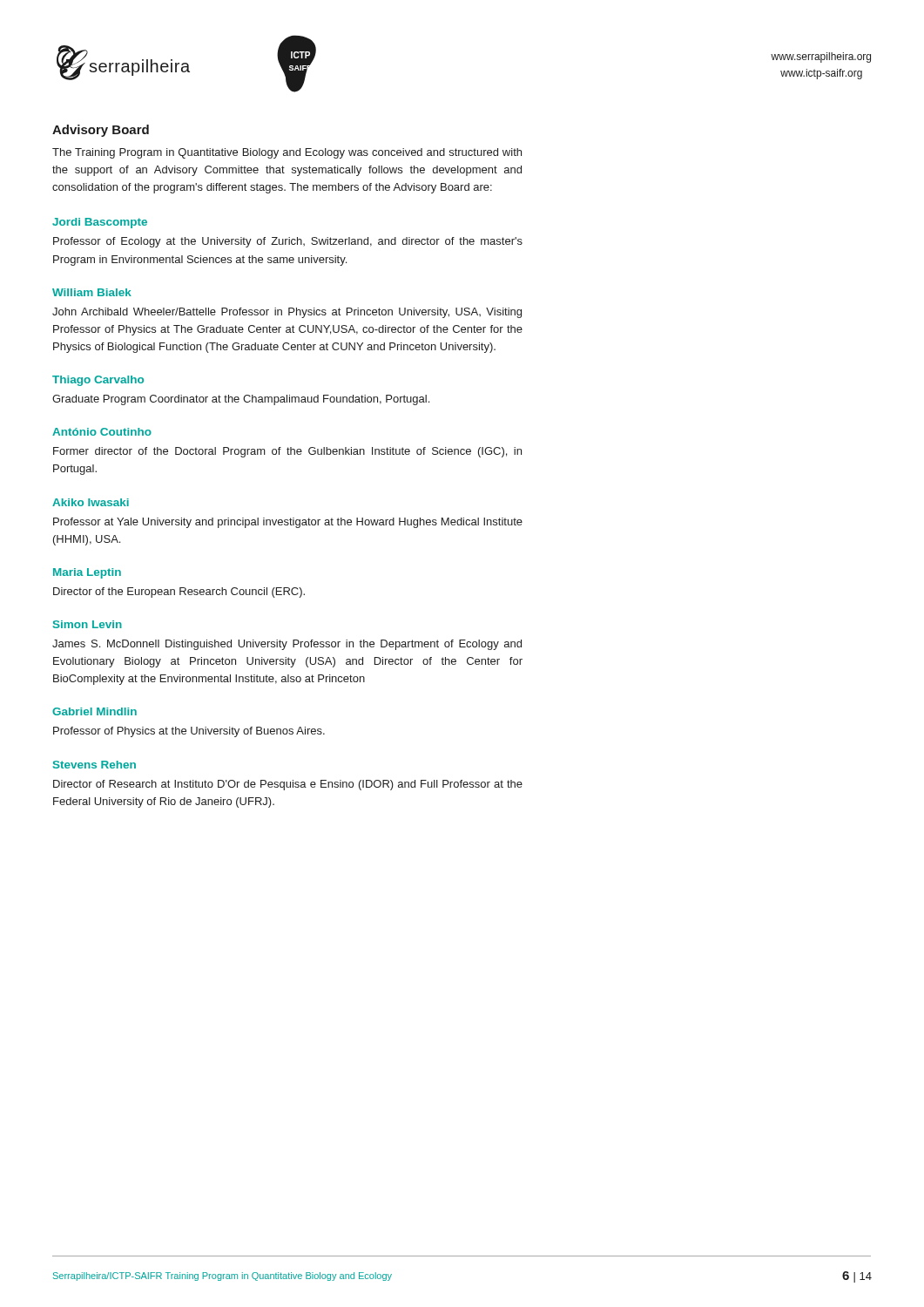Select the section header that reads "Maria Leptin"
924x1307 pixels.
pos(87,572)
